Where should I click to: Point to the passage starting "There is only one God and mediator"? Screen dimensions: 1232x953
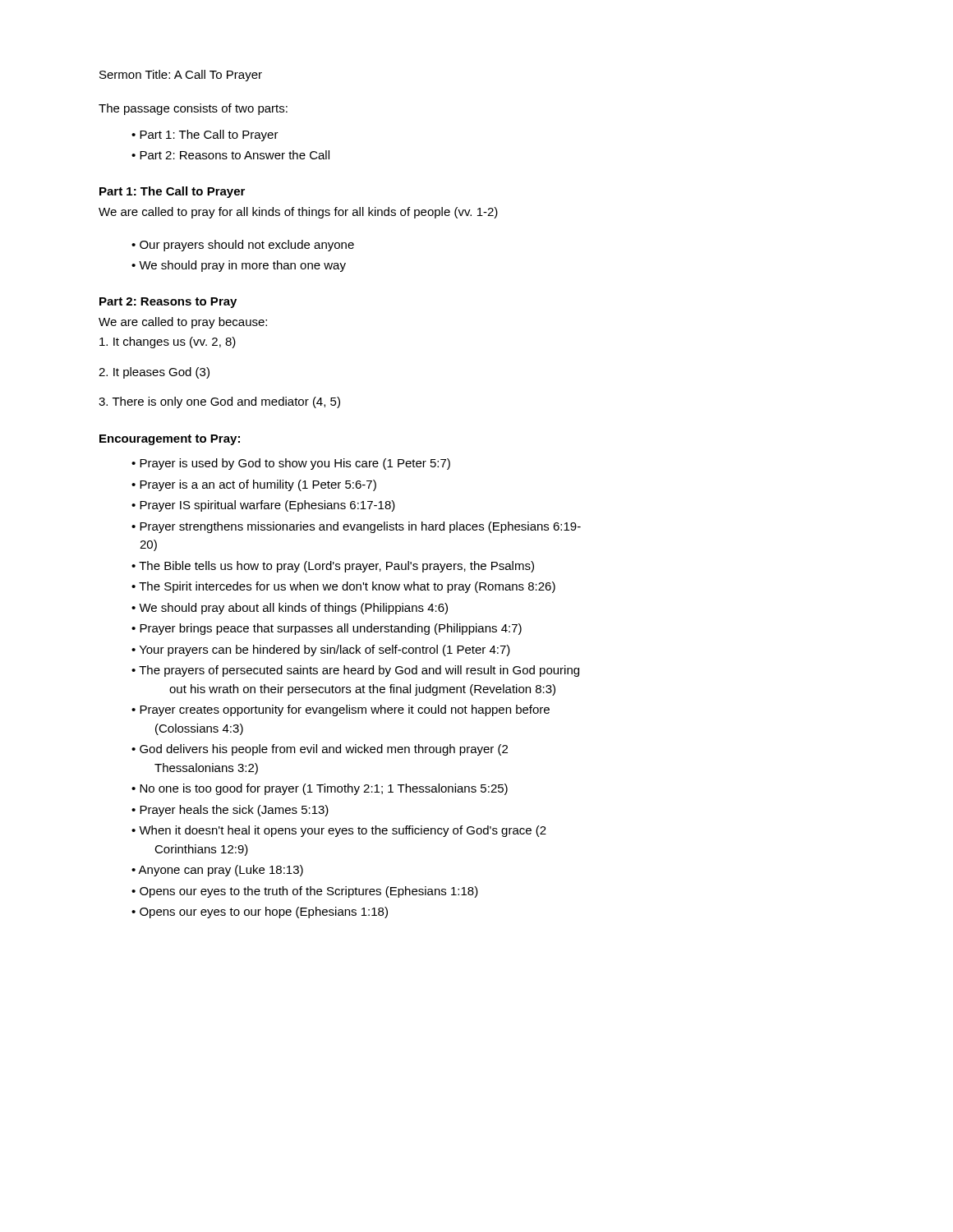[220, 401]
